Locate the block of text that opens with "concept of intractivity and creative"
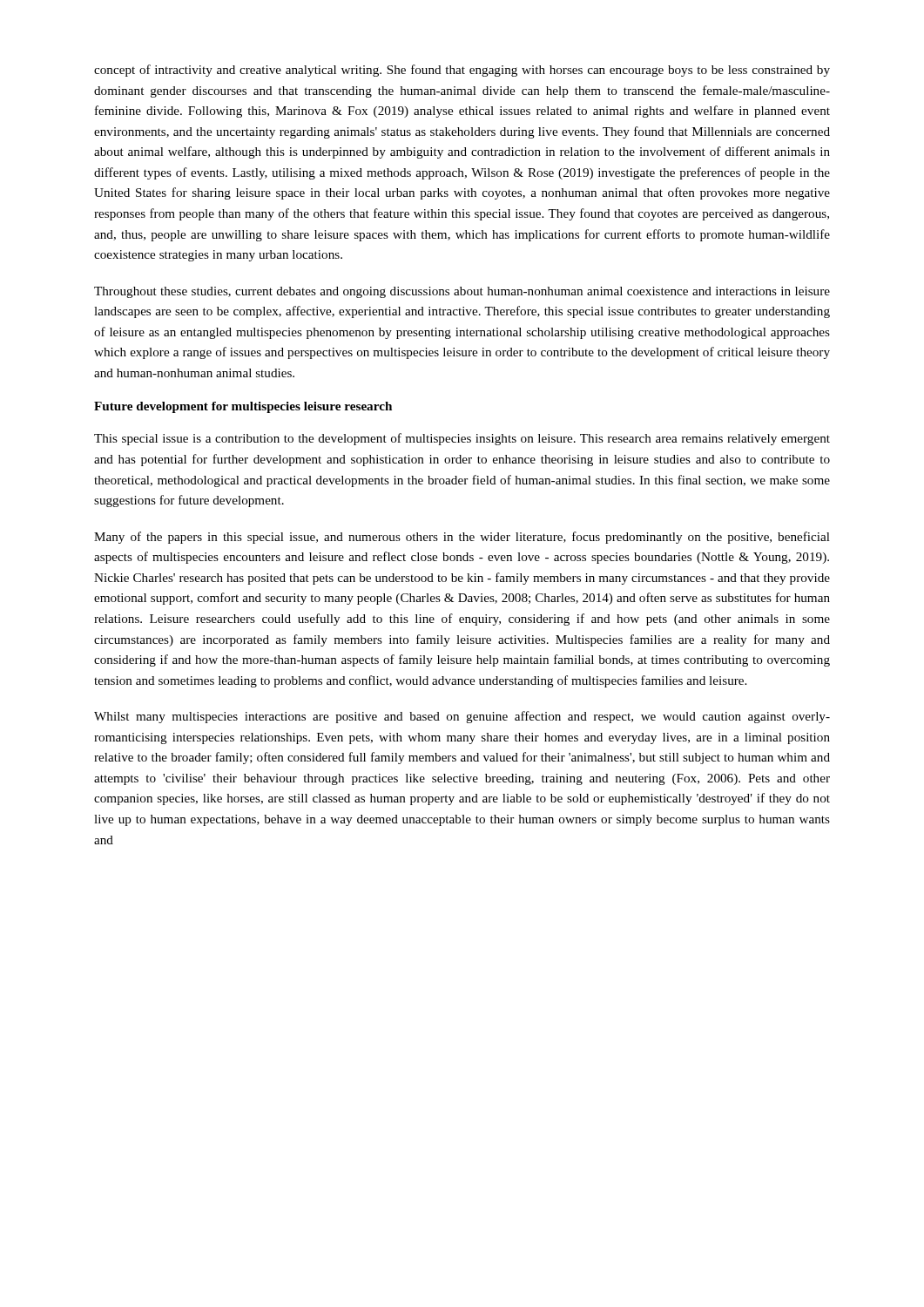924x1307 pixels. (x=462, y=162)
